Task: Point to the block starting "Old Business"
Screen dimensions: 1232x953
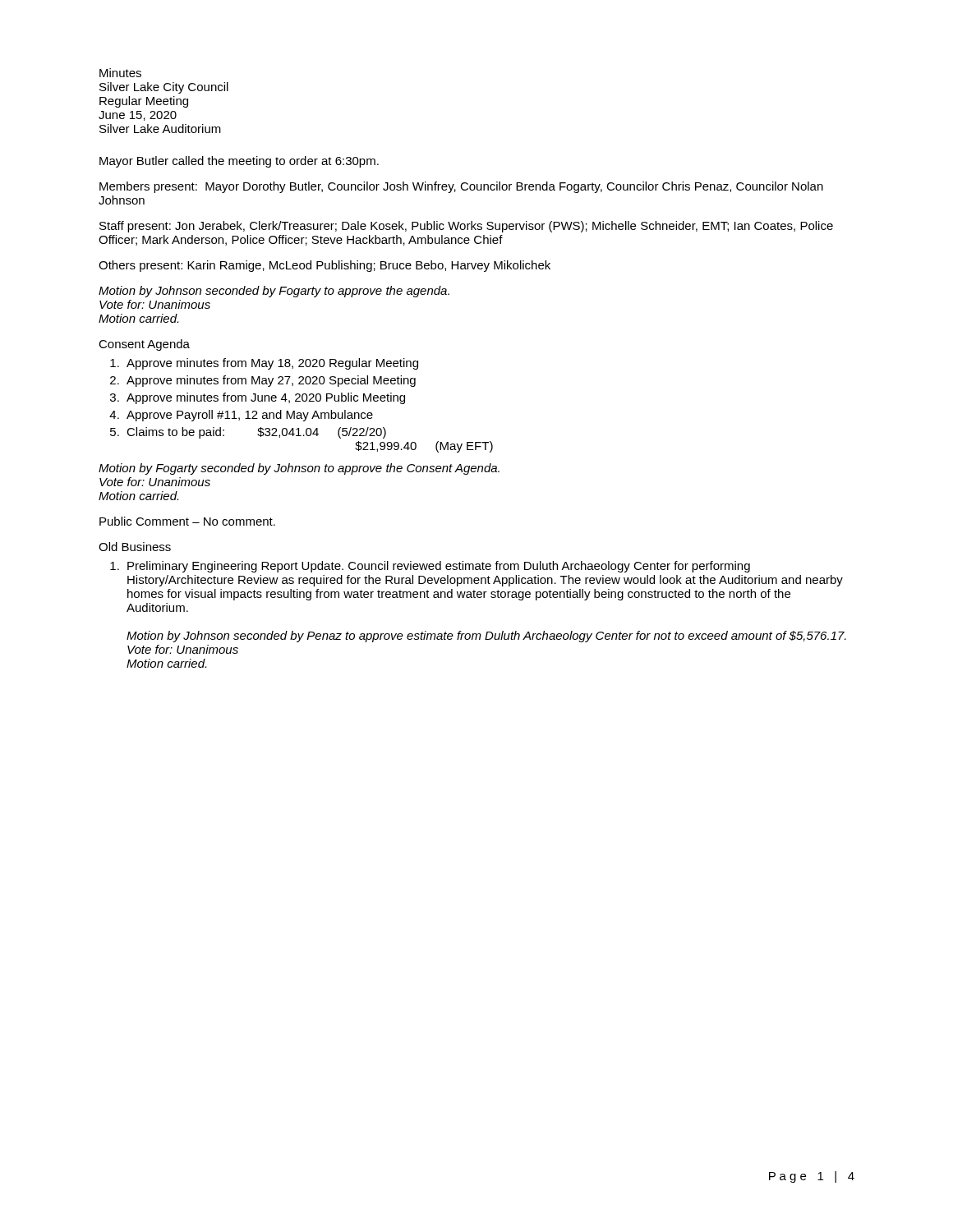Action: click(x=135, y=547)
